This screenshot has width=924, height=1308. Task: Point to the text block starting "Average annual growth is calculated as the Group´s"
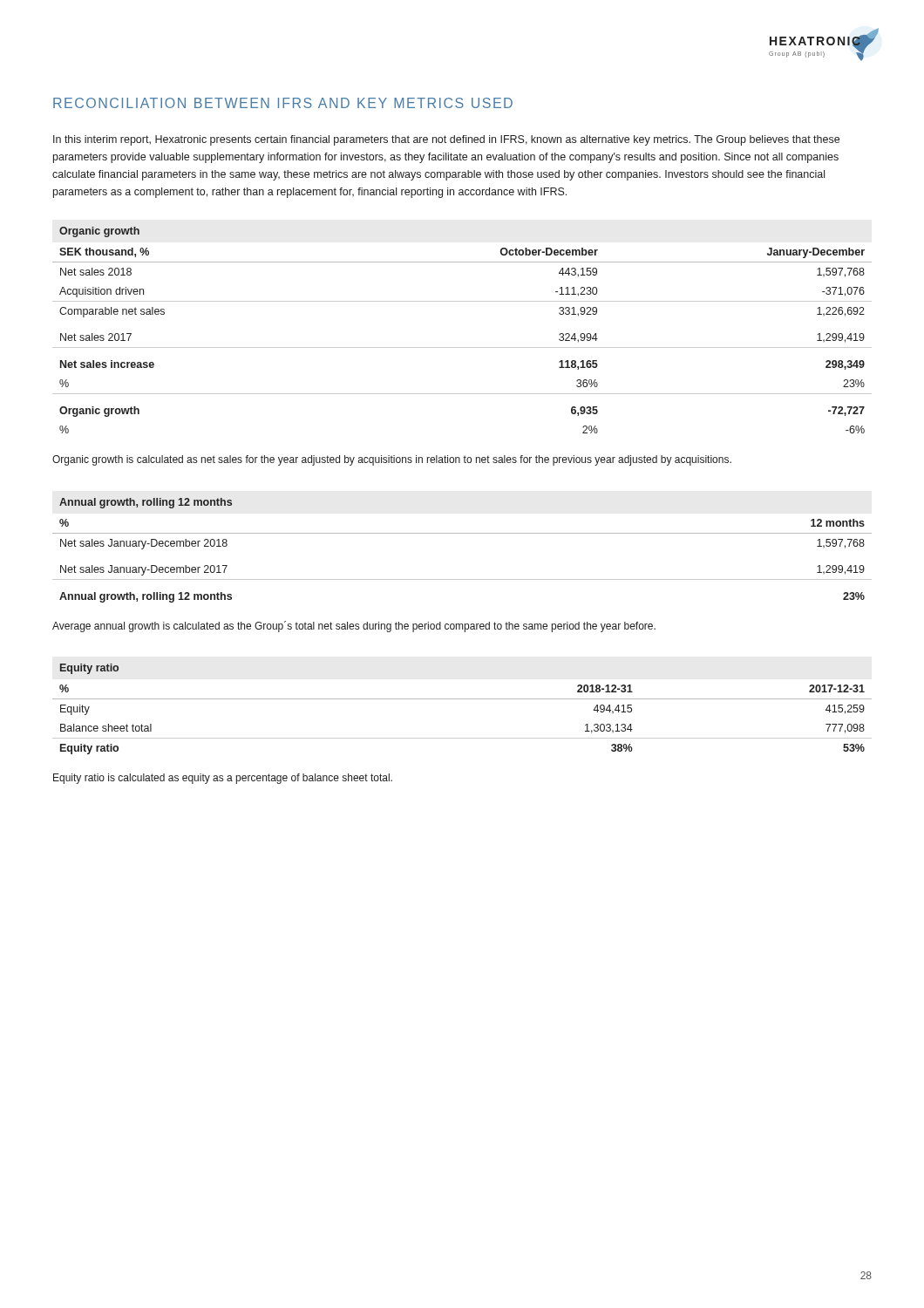(354, 626)
